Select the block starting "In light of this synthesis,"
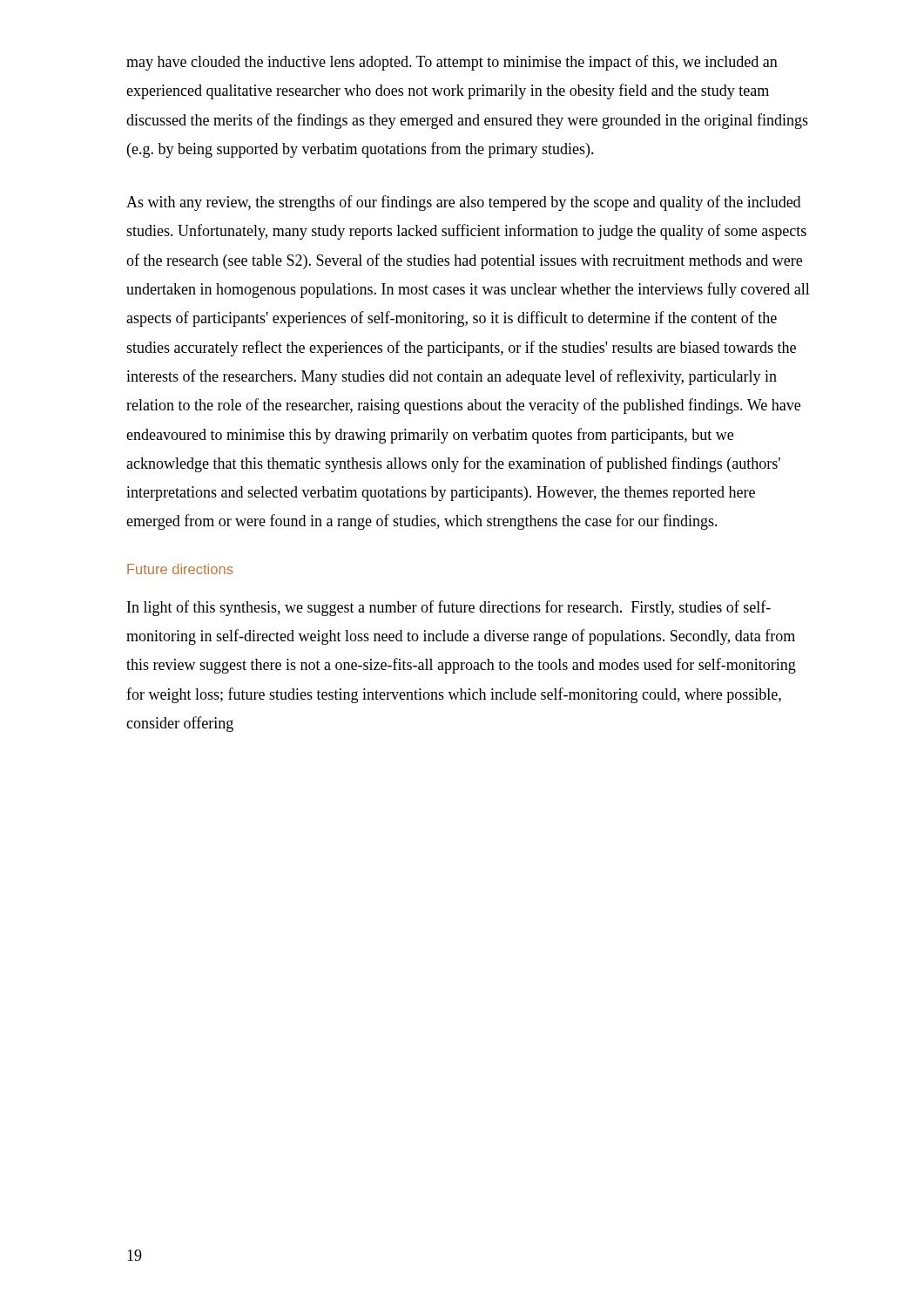Image resolution: width=924 pixels, height=1307 pixels. coord(461,665)
